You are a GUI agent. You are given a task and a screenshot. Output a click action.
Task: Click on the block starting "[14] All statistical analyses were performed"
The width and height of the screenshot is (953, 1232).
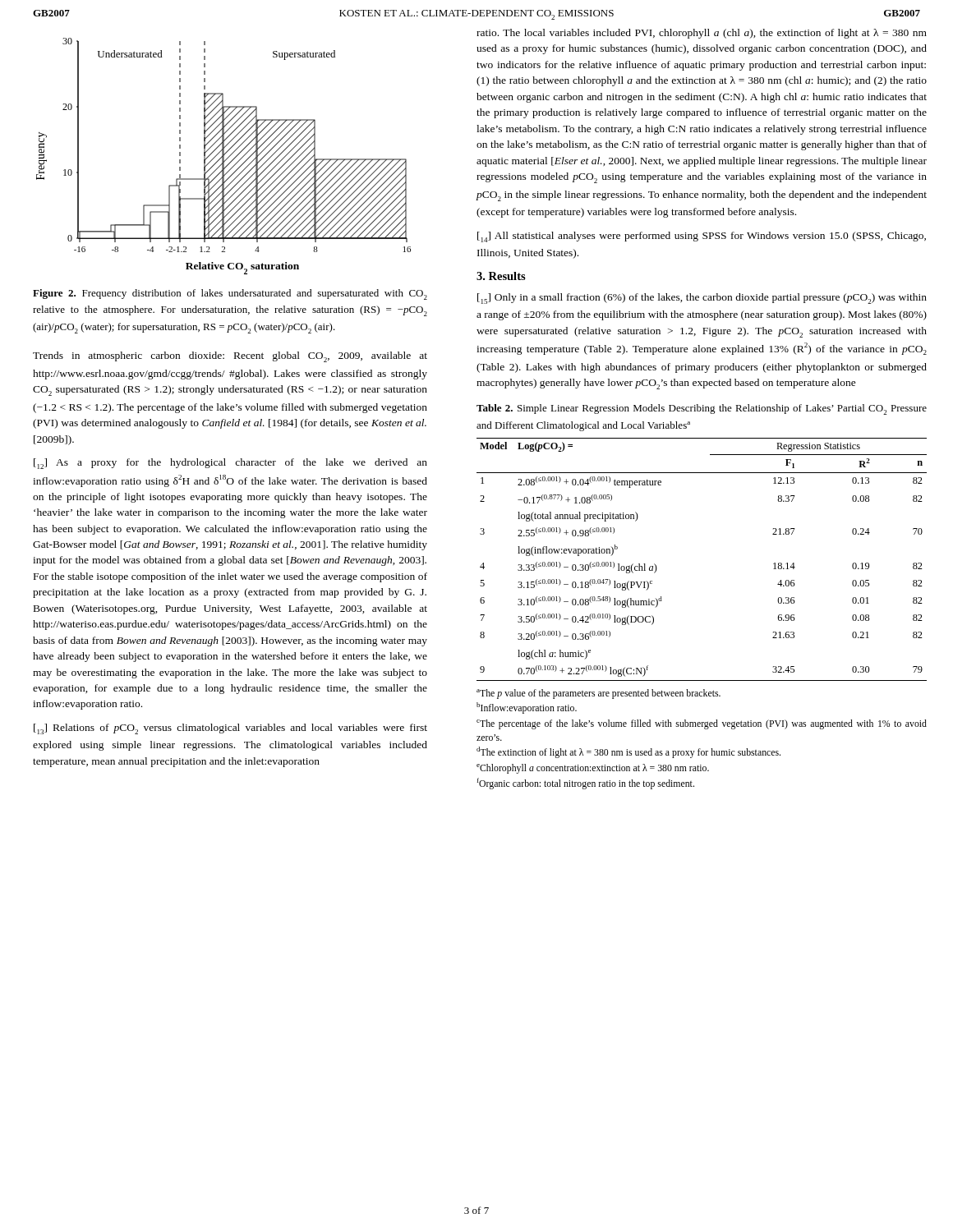point(702,244)
